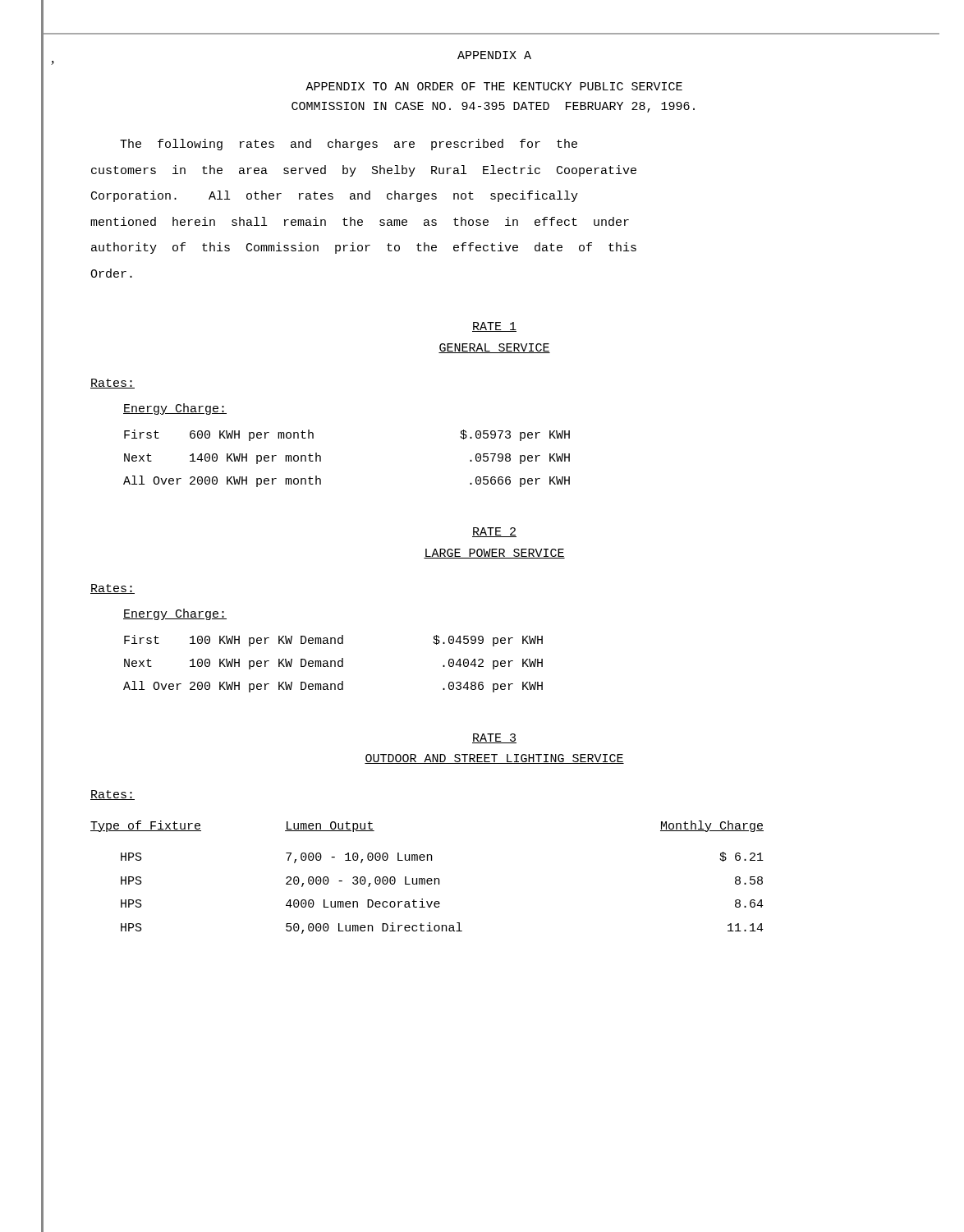This screenshot has height=1232, width=964.
Task: Locate the passage starting "RATE 2 LARGE POWER"
Action: pyautogui.click(x=494, y=543)
